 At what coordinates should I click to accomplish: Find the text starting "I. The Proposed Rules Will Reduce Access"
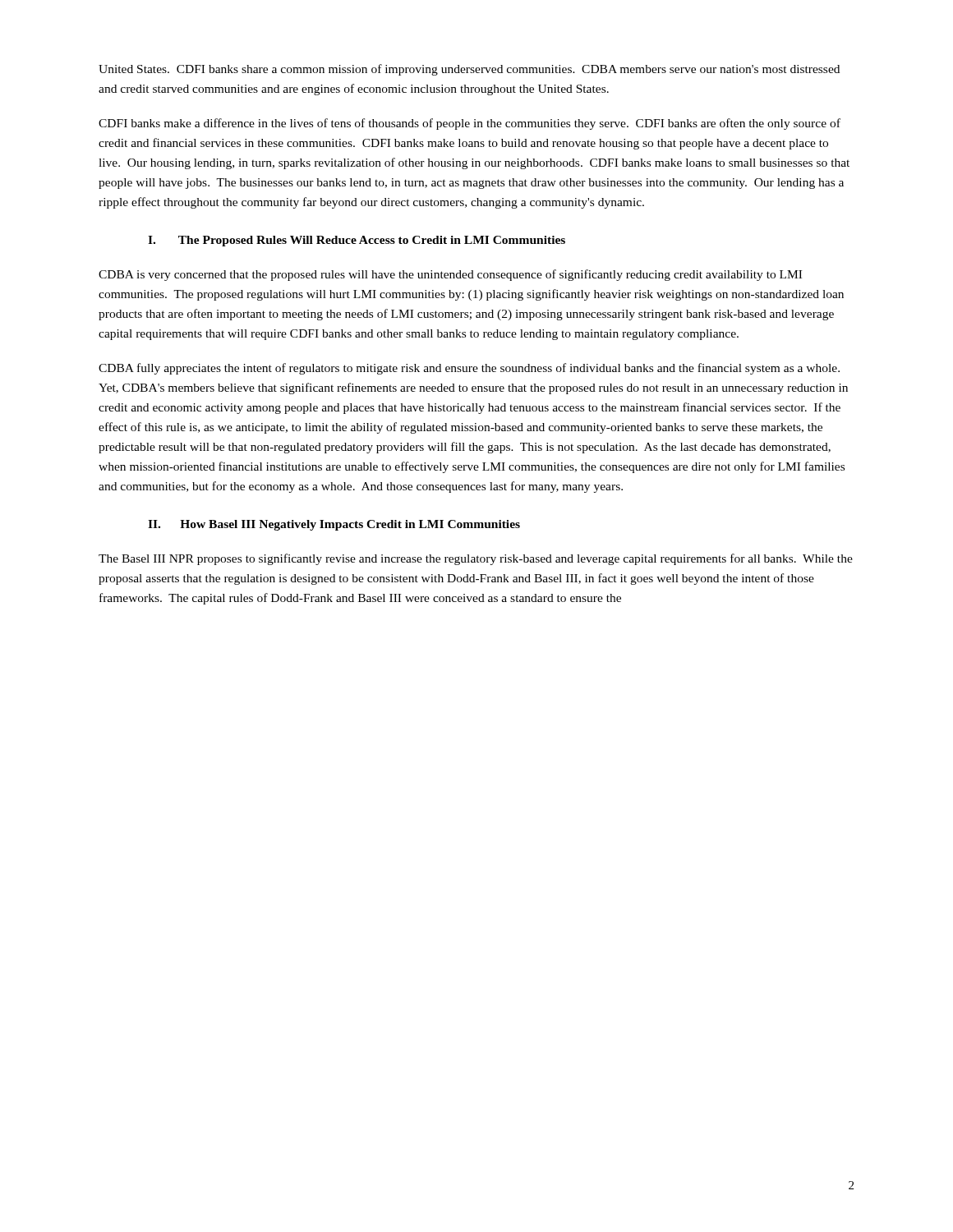pyautogui.click(x=357, y=240)
